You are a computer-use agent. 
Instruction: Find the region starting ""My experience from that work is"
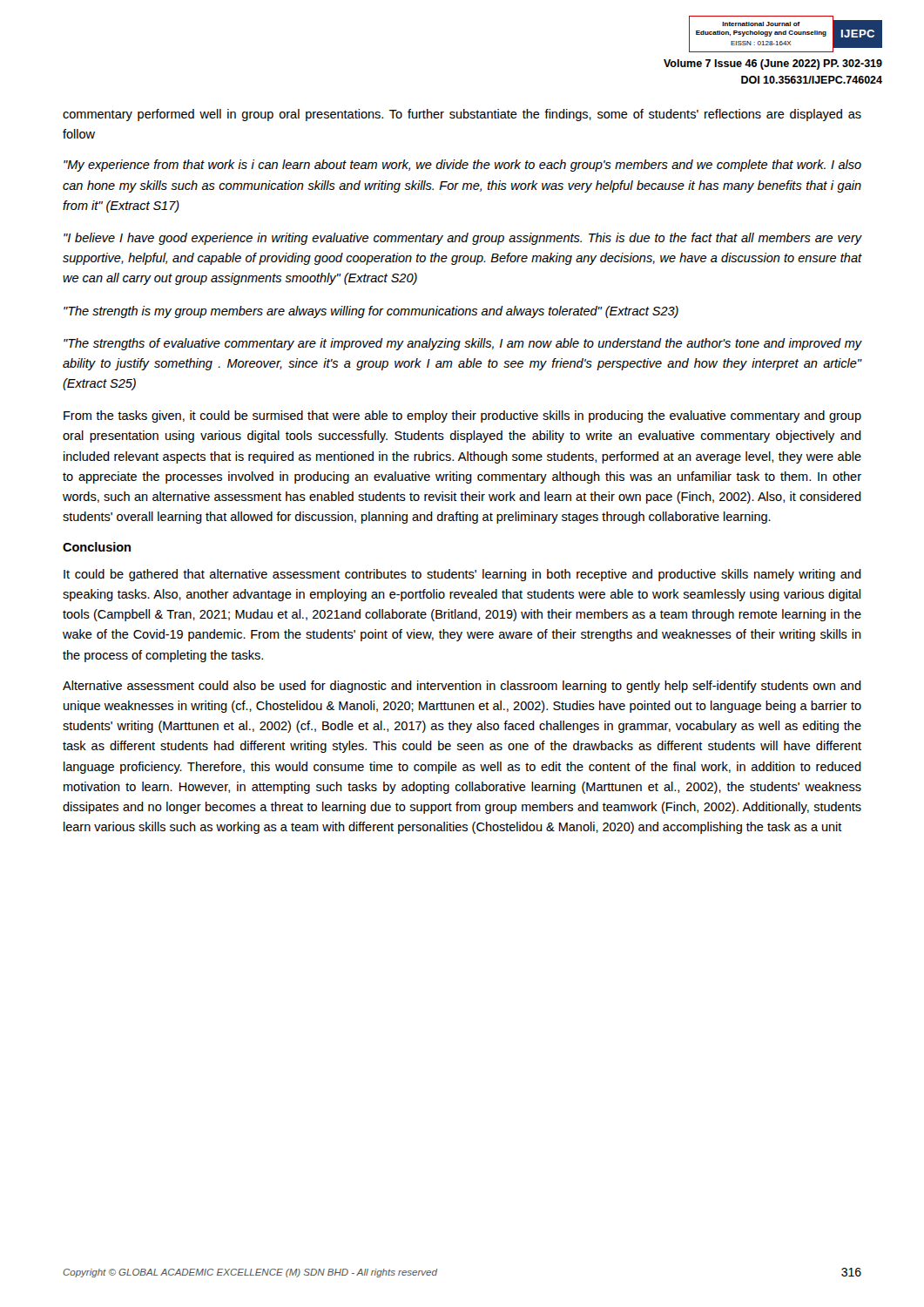point(462,185)
